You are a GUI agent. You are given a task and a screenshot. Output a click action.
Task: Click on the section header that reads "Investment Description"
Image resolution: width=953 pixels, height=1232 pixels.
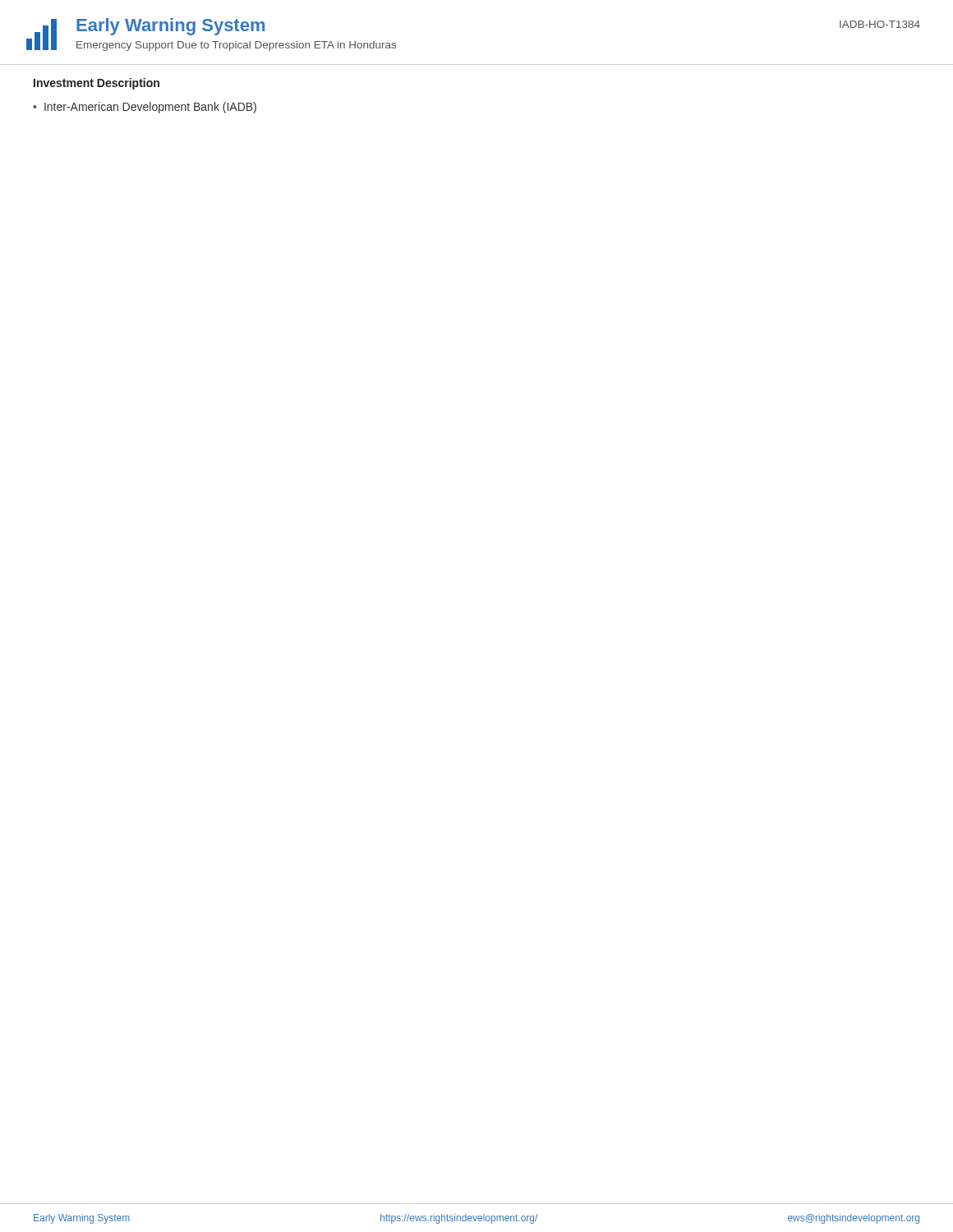tap(96, 83)
